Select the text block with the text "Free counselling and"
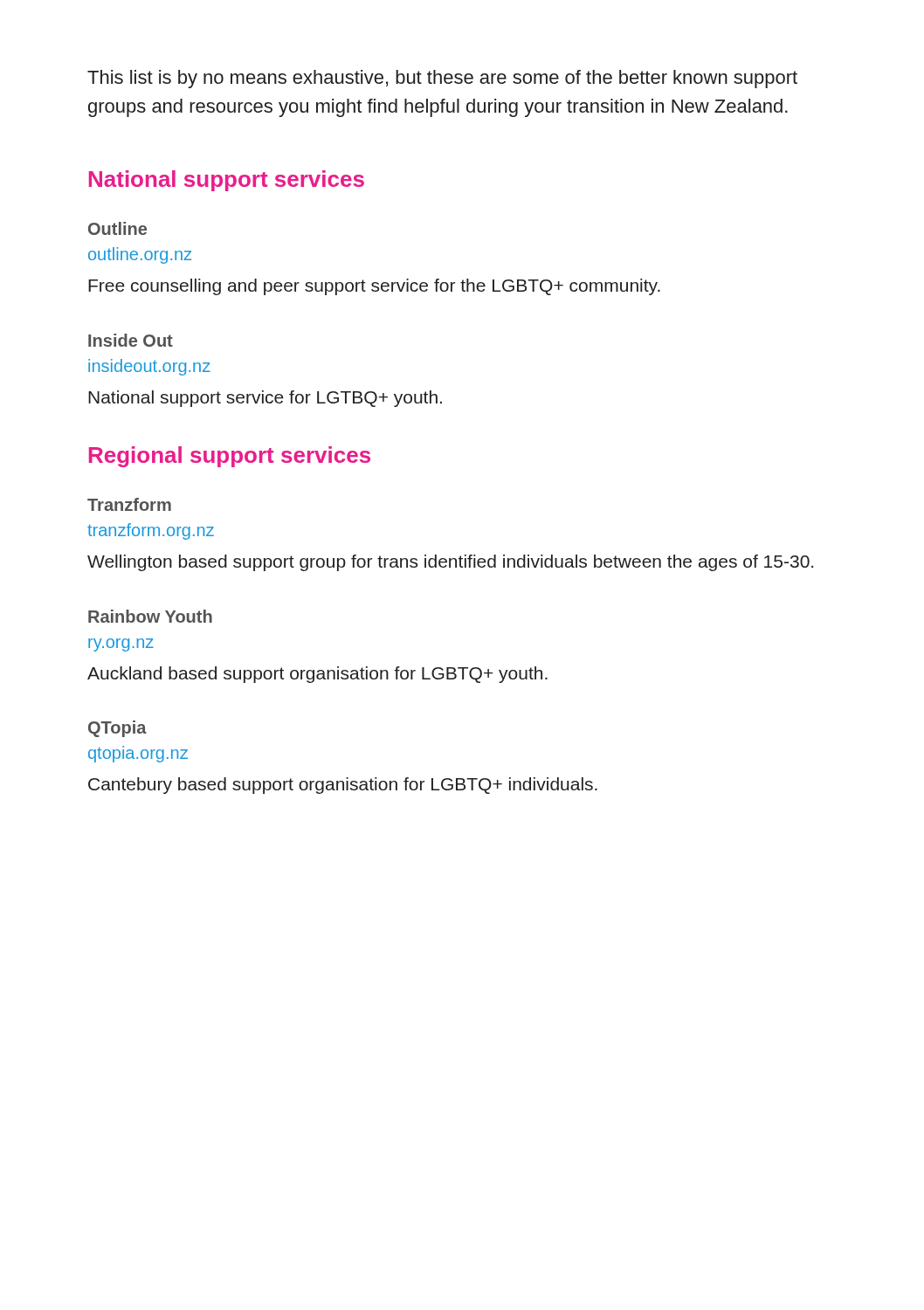Screen dimensions: 1310x924 374,285
